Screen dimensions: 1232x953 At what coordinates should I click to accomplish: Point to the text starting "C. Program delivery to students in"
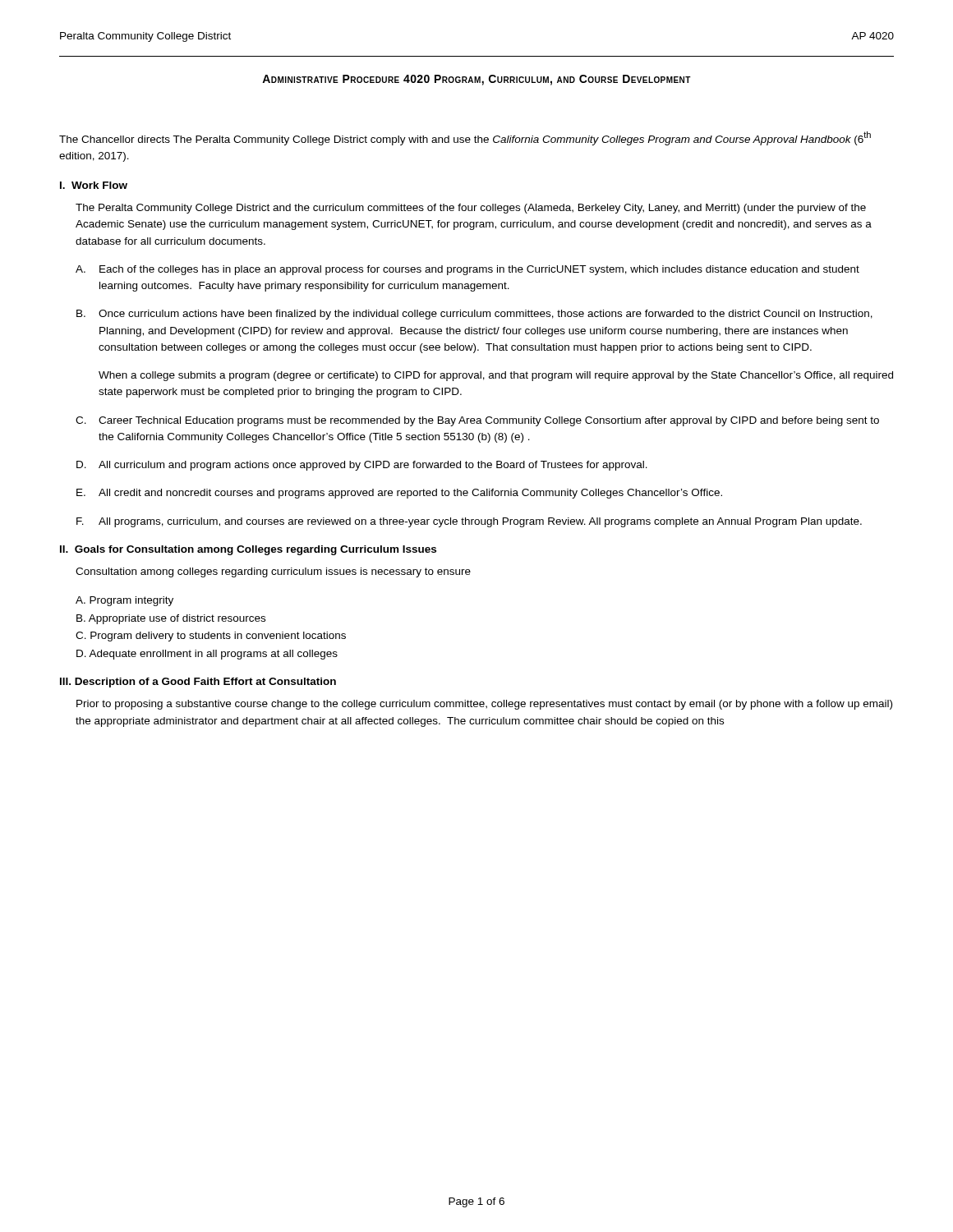[211, 635]
